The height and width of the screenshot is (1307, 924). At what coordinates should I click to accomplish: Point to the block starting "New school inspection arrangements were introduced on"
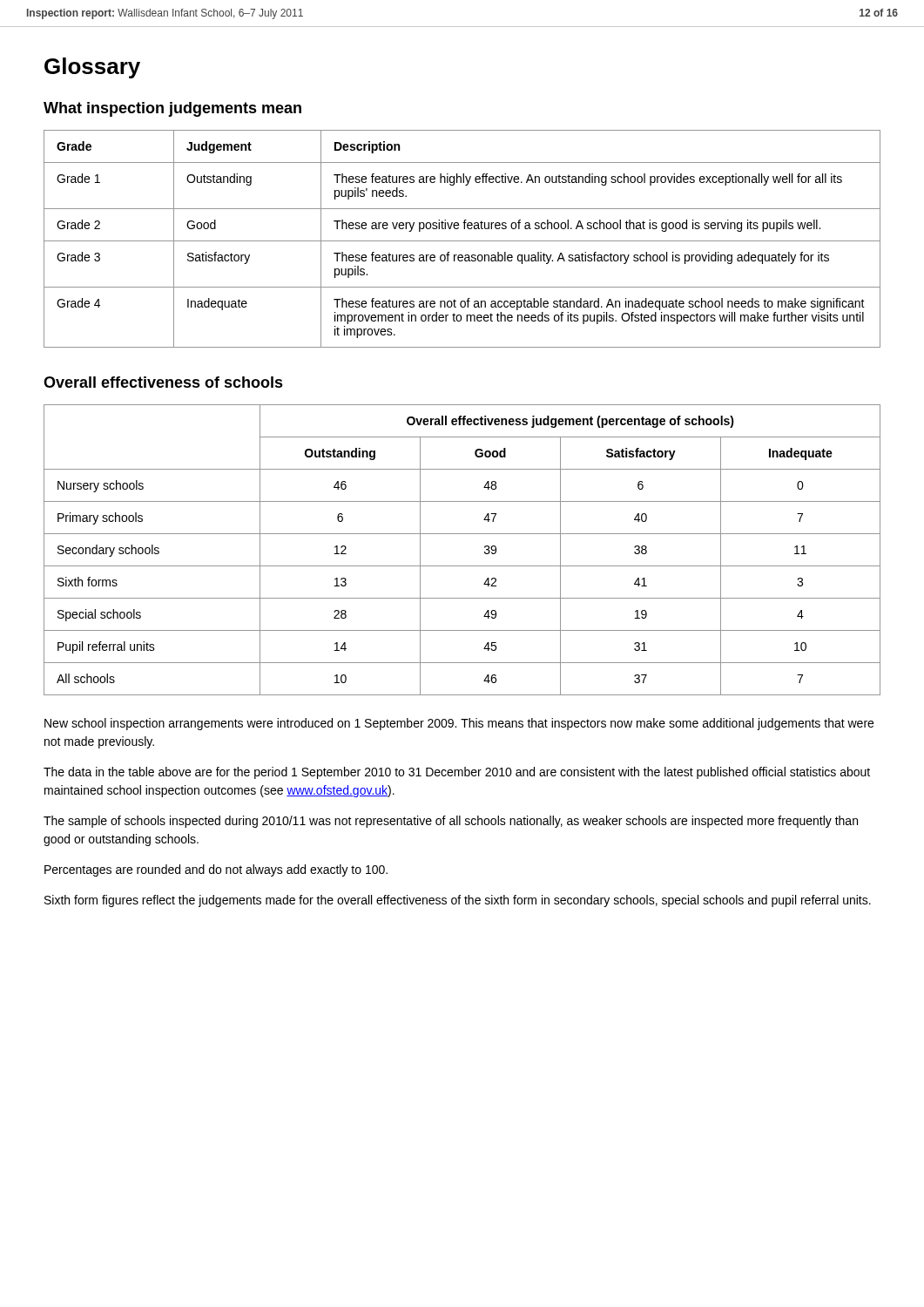point(462,733)
